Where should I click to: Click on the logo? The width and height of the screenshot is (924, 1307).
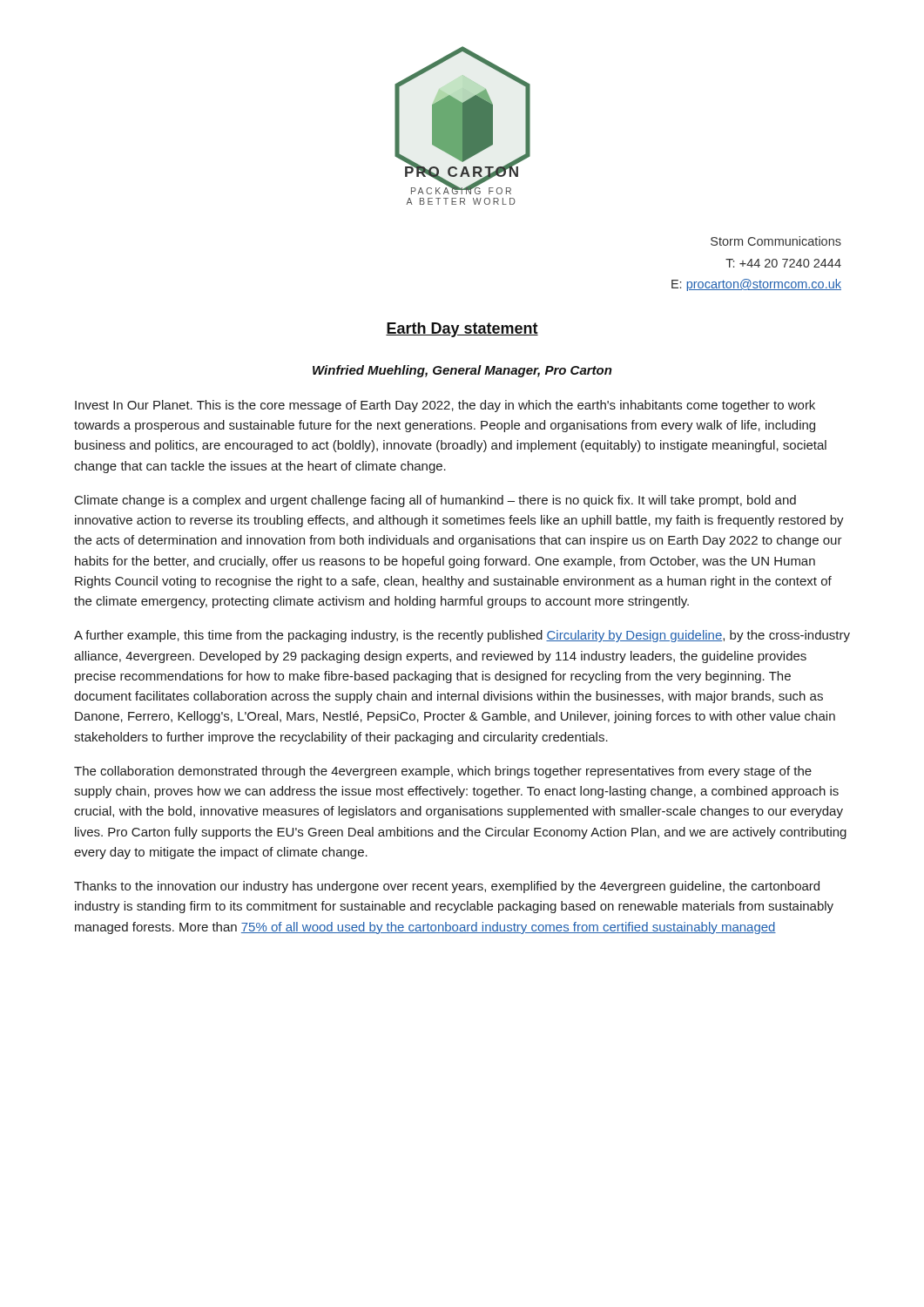tap(462, 108)
